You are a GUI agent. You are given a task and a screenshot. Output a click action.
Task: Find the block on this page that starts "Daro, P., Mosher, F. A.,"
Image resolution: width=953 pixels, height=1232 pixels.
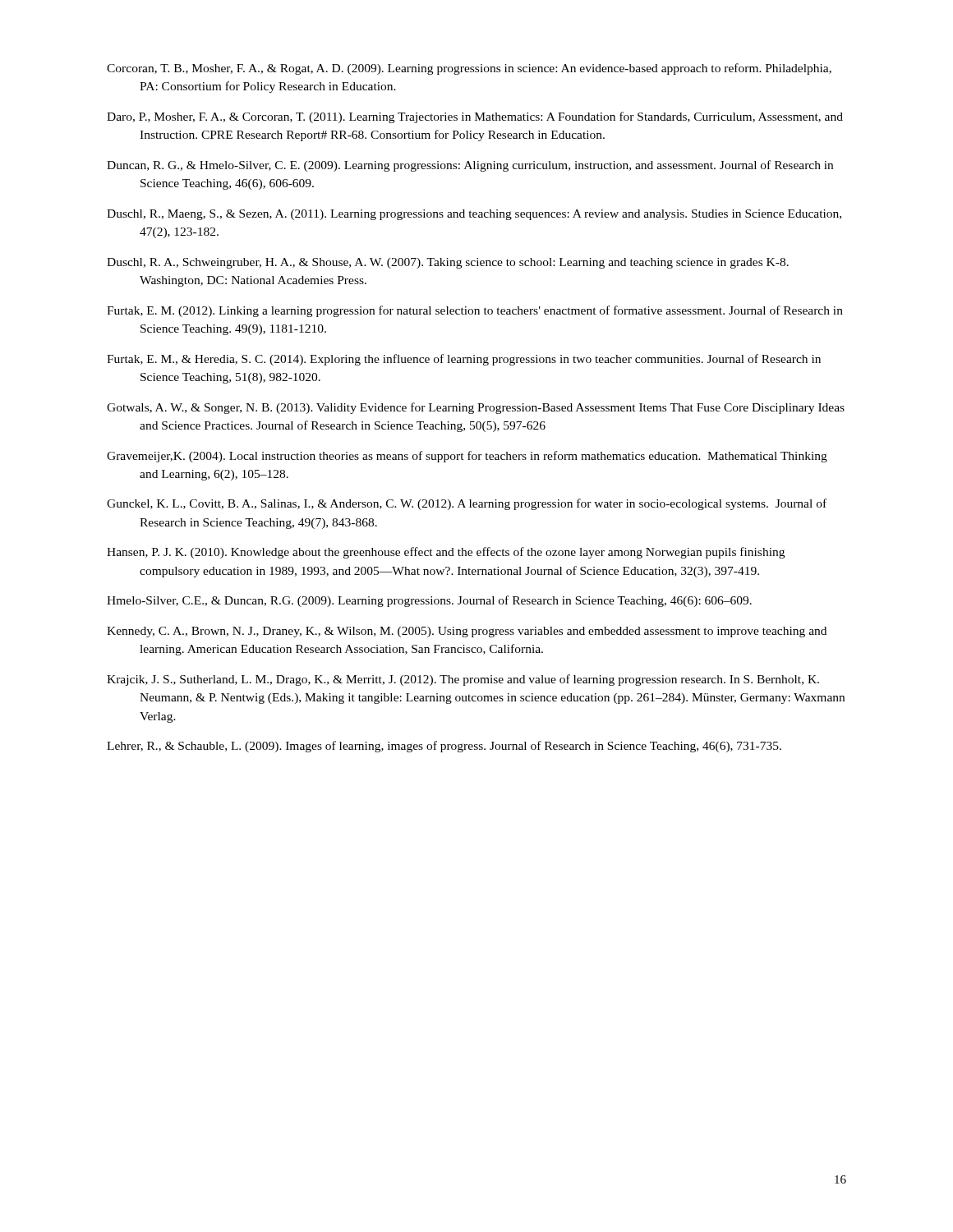point(475,125)
